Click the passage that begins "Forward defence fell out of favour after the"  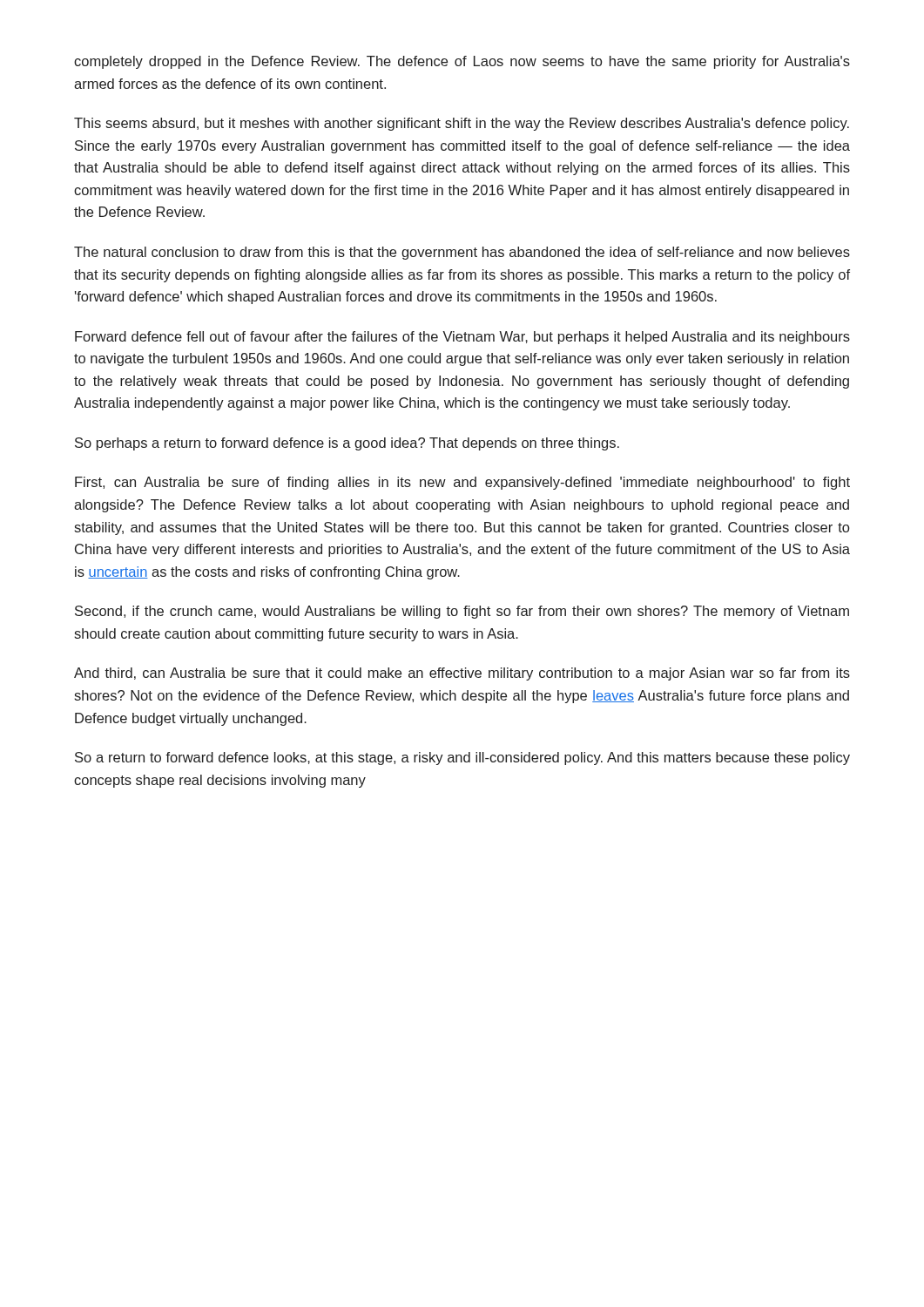(462, 369)
